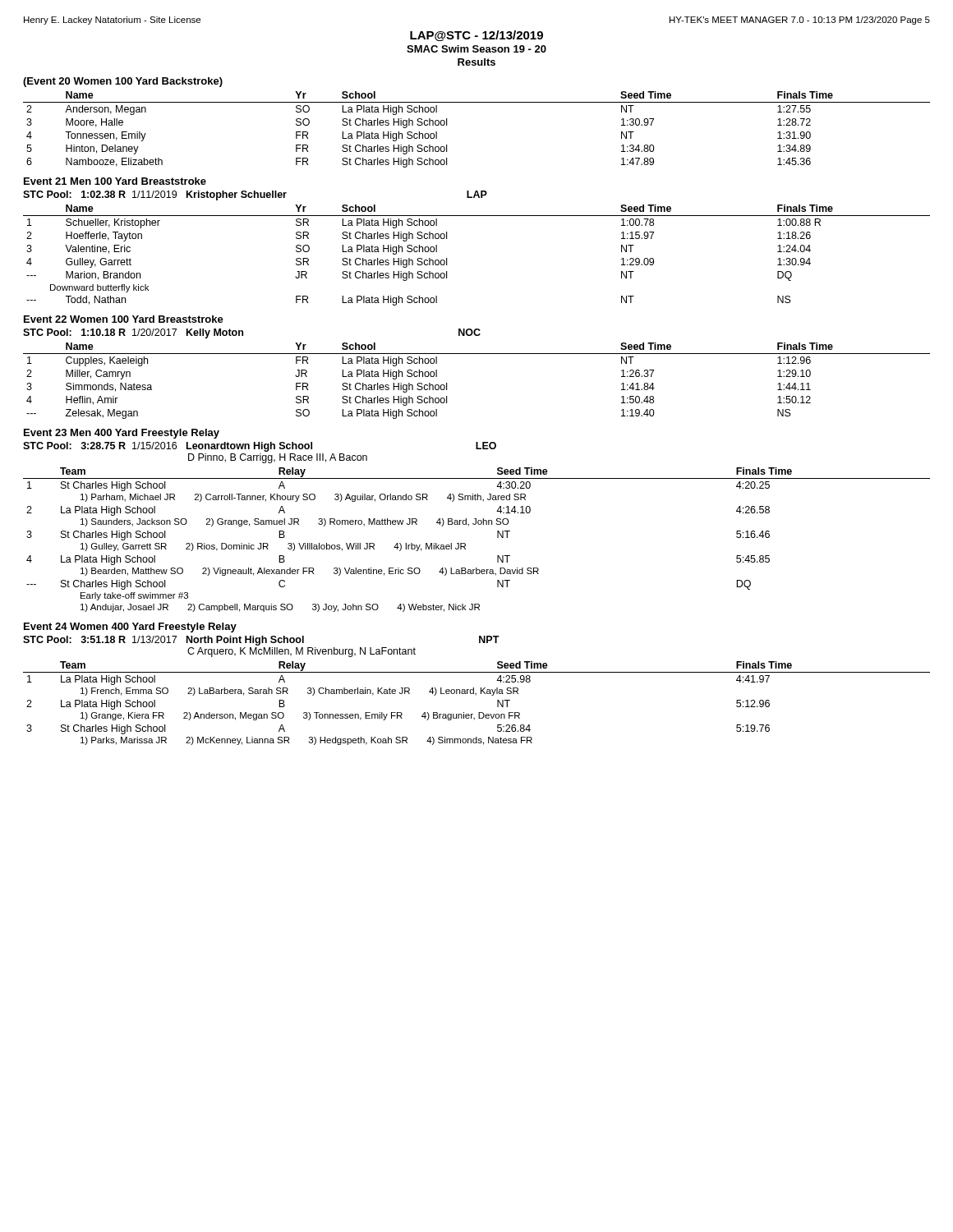Image resolution: width=953 pixels, height=1232 pixels.
Task: Locate the table with the text "1) French, Emma SO"
Action: [476, 703]
